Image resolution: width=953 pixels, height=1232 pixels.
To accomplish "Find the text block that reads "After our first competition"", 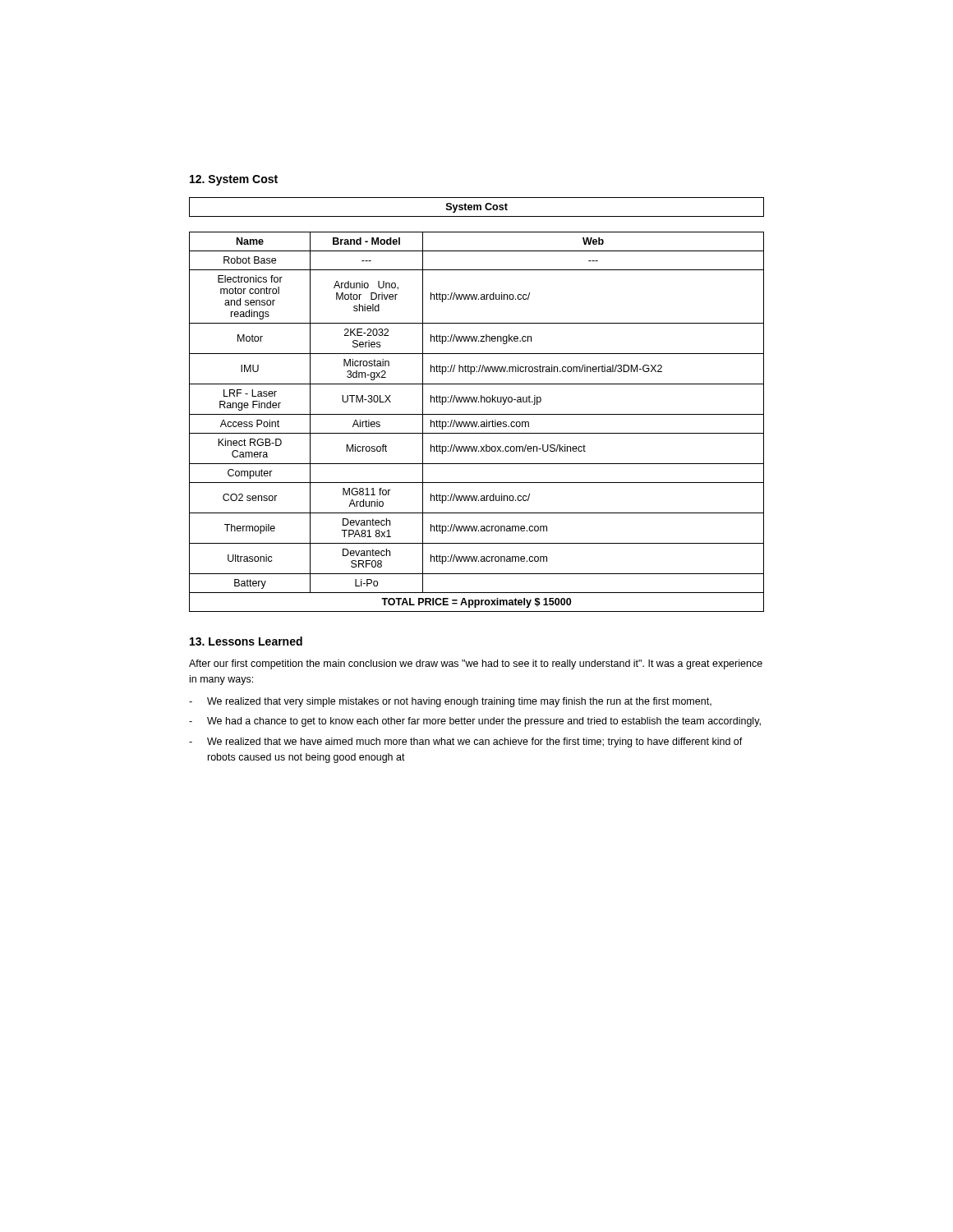I will [476, 671].
